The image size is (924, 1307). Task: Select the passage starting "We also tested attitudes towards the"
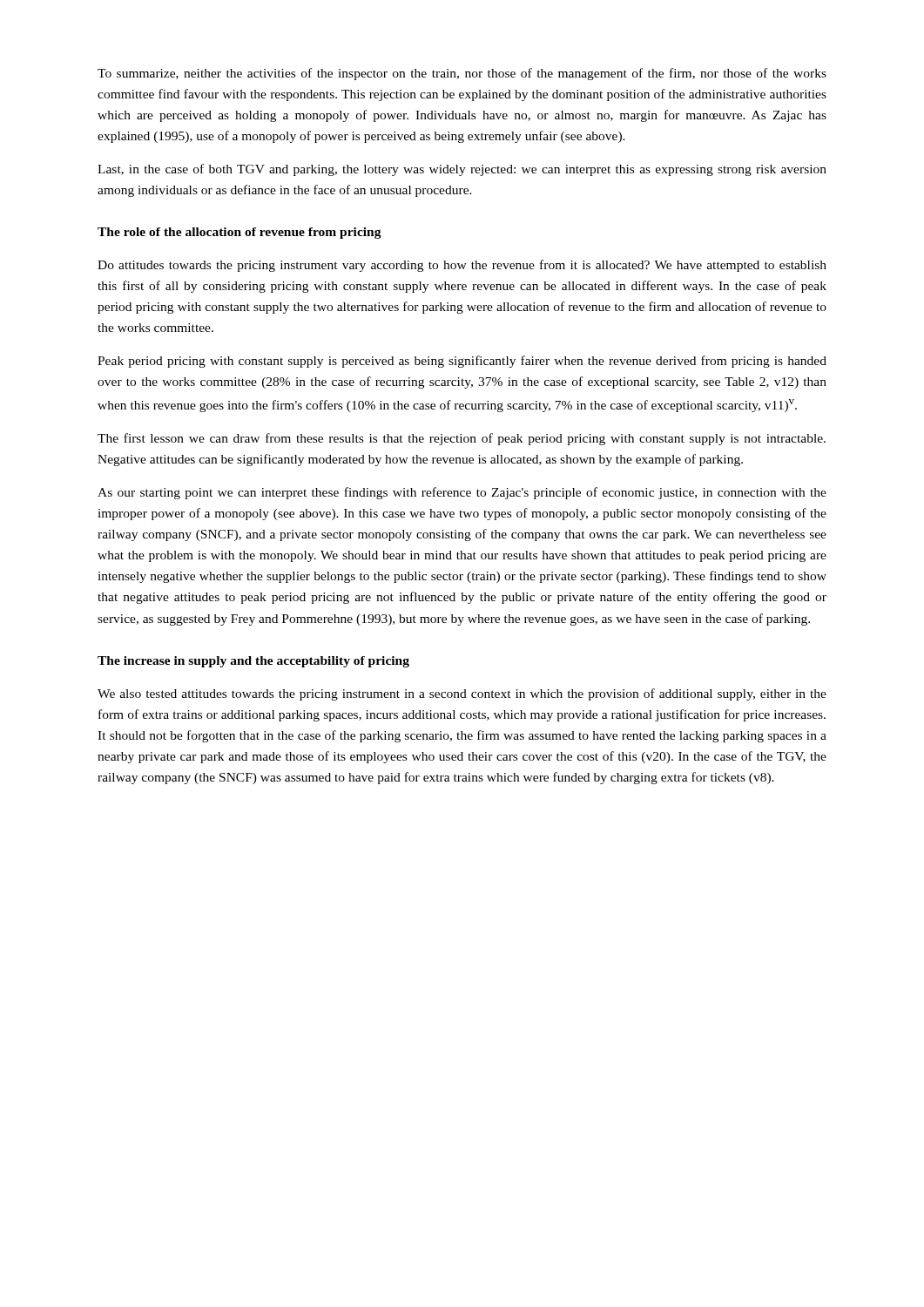tap(462, 735)
